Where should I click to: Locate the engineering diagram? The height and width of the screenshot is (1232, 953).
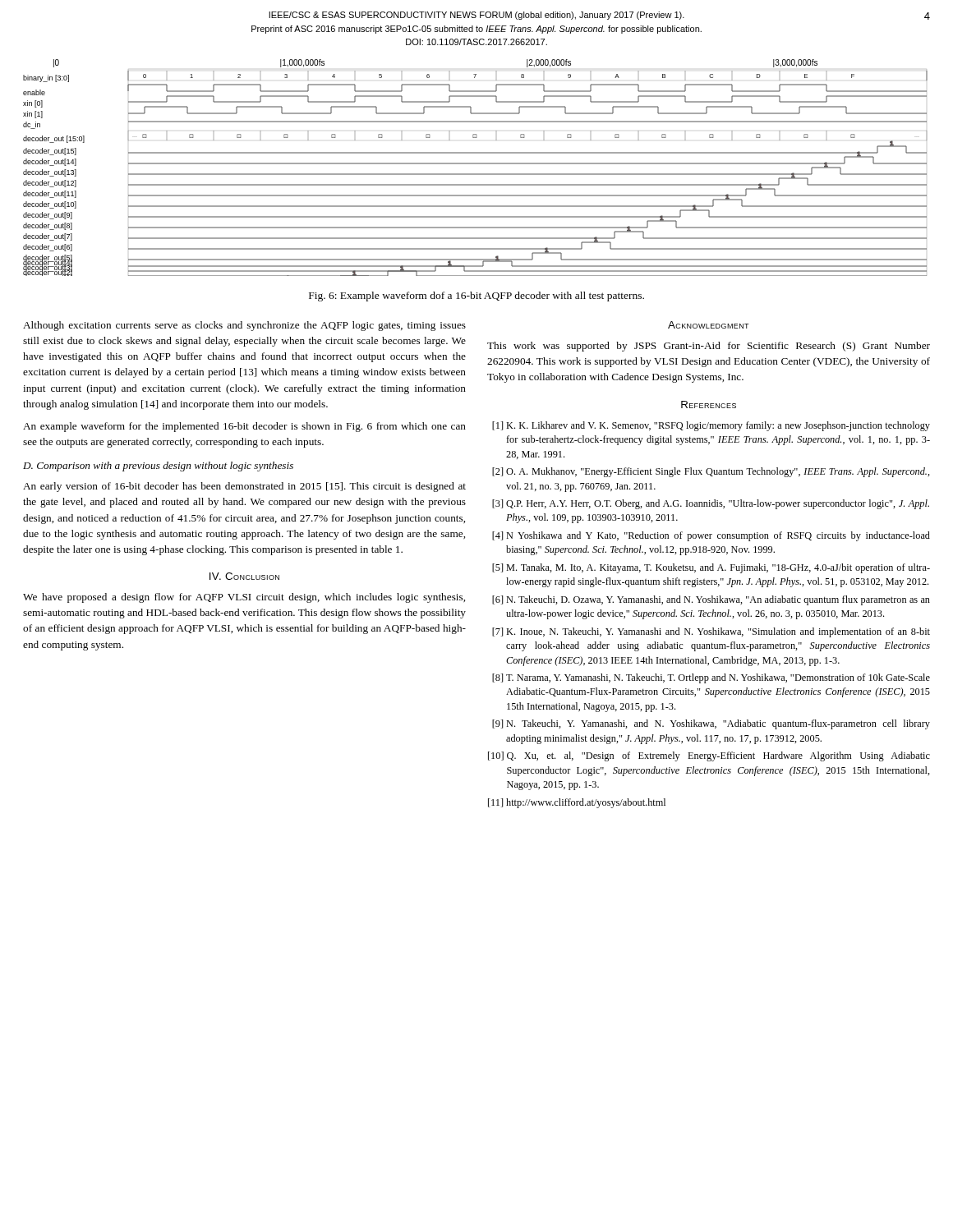[x=476, y=165]
